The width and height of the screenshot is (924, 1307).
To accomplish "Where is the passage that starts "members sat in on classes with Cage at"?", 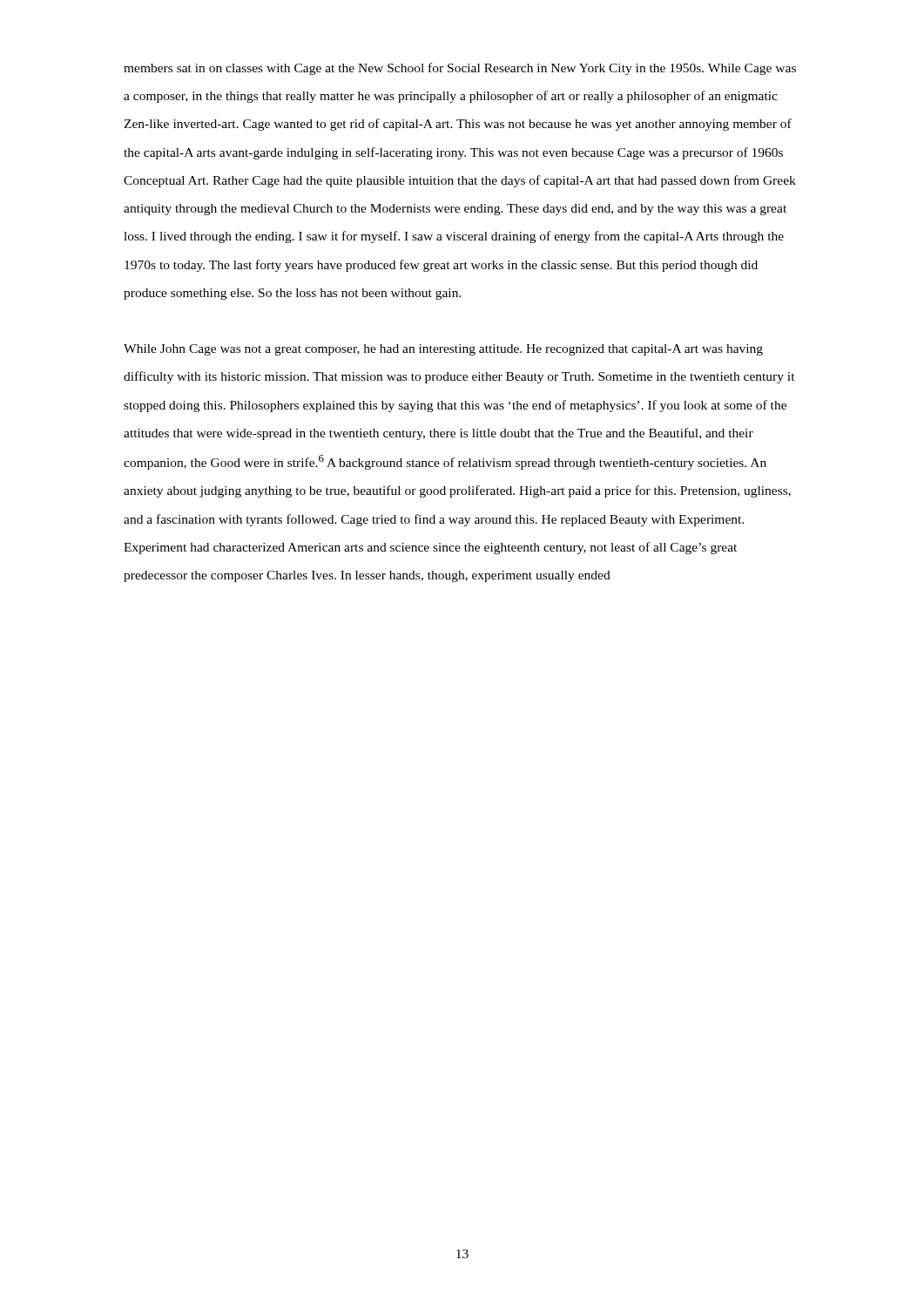I will (x=460, y=180).
